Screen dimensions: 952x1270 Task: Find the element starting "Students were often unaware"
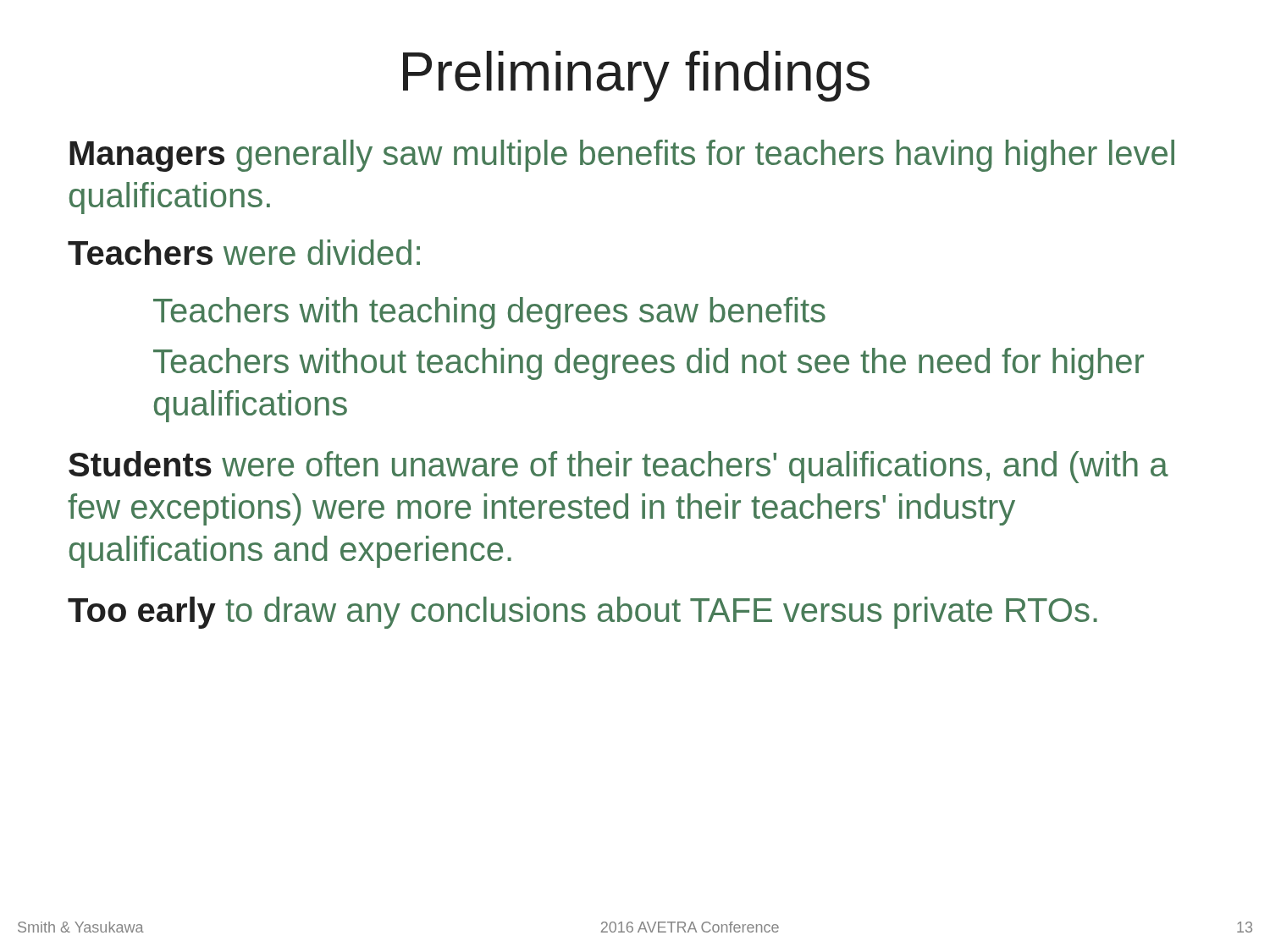(x=618, y=507)
